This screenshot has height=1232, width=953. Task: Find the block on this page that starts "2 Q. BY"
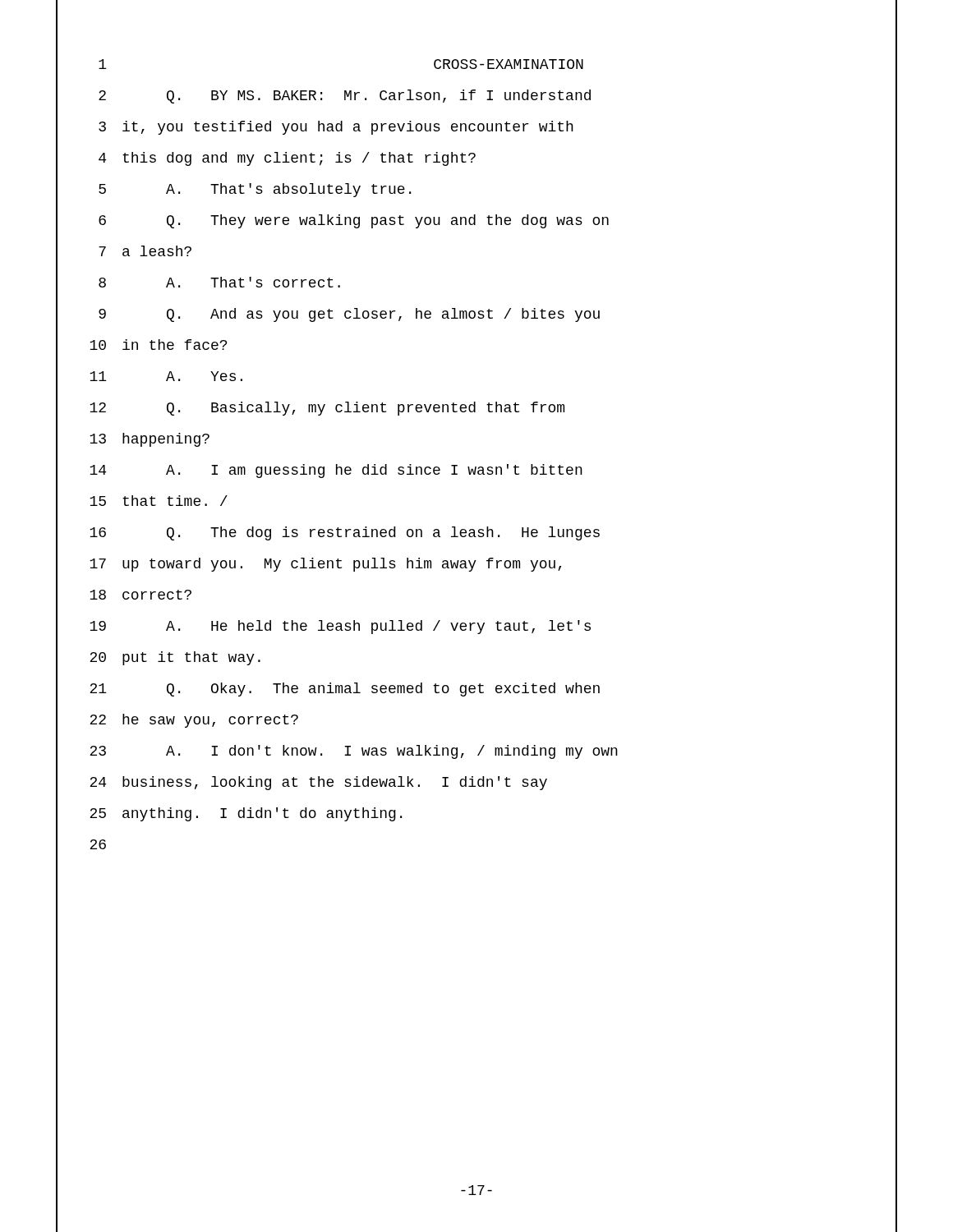click(x=476, y=127)
